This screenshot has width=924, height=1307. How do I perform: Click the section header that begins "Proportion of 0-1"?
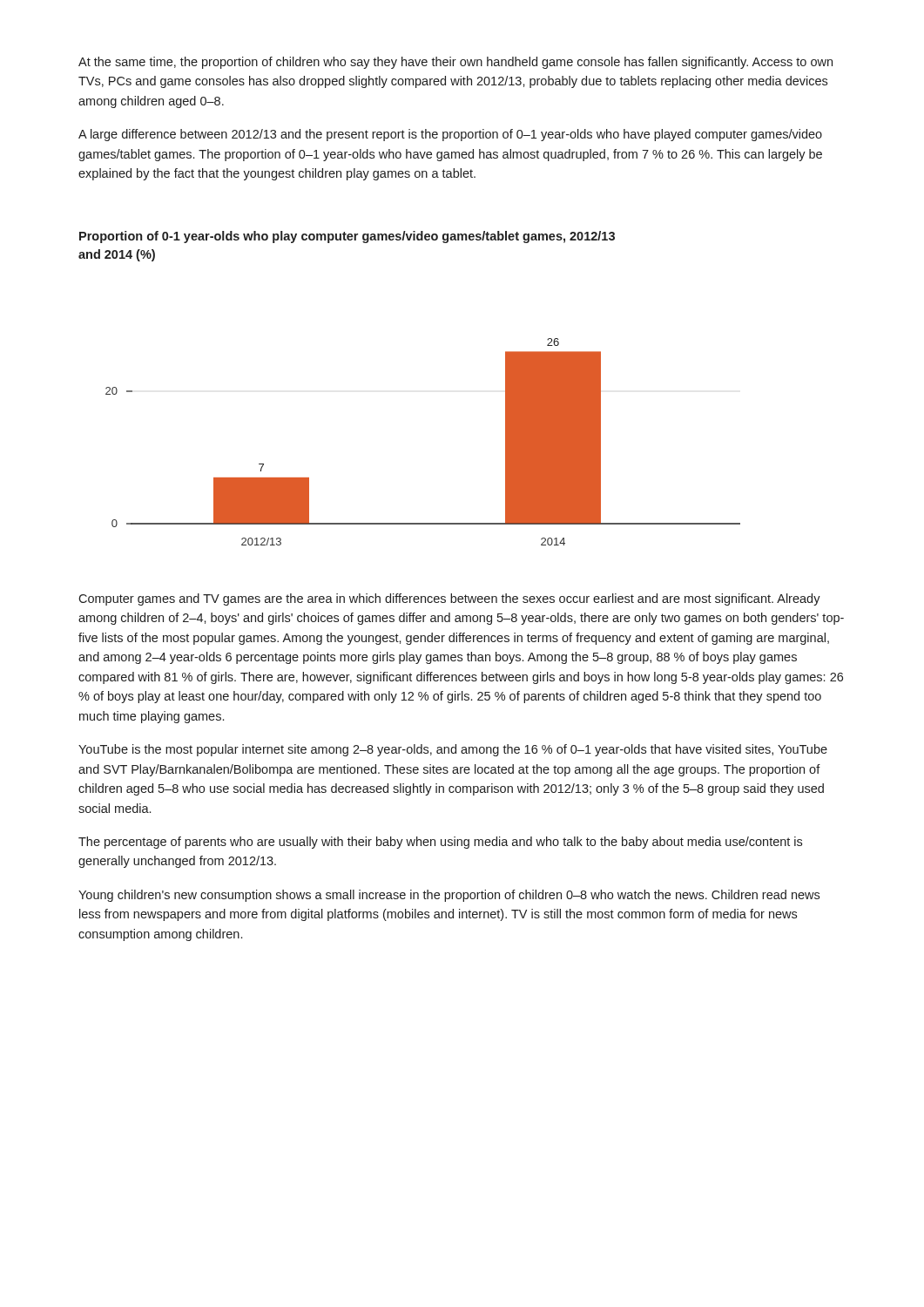347,245
